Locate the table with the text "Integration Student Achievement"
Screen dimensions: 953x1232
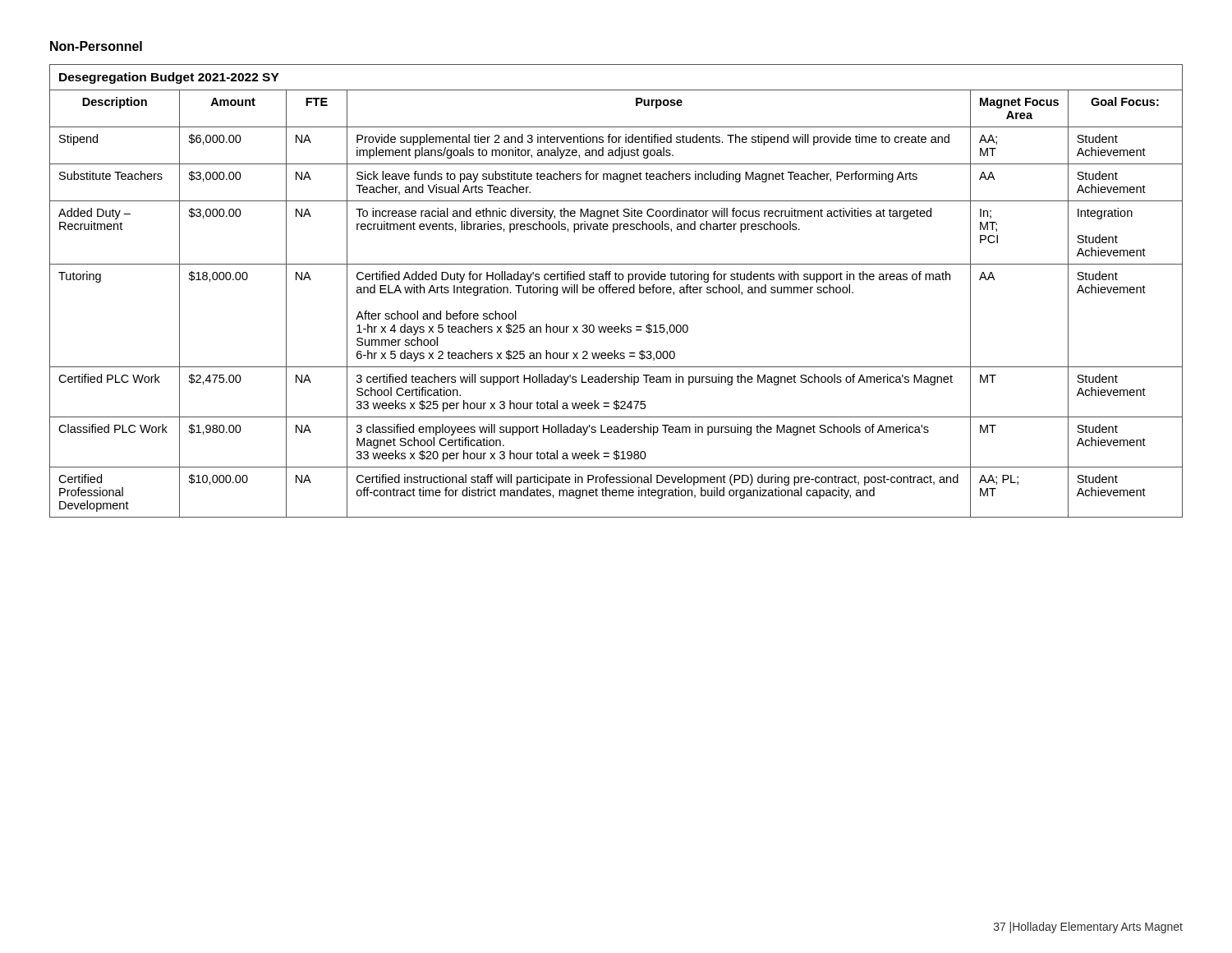click(616, 291)
